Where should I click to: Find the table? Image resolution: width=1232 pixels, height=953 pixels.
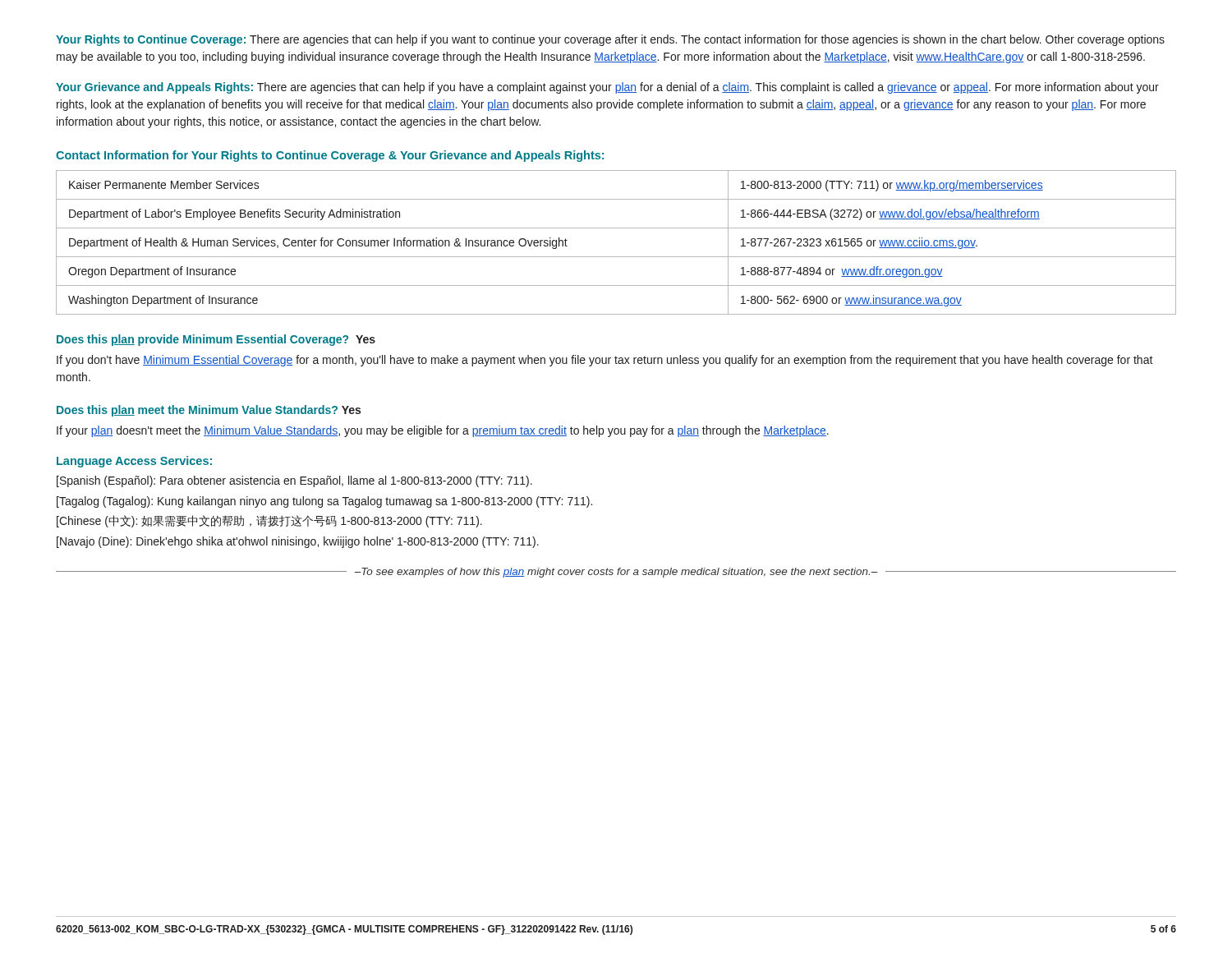click(x=616, y=242)
